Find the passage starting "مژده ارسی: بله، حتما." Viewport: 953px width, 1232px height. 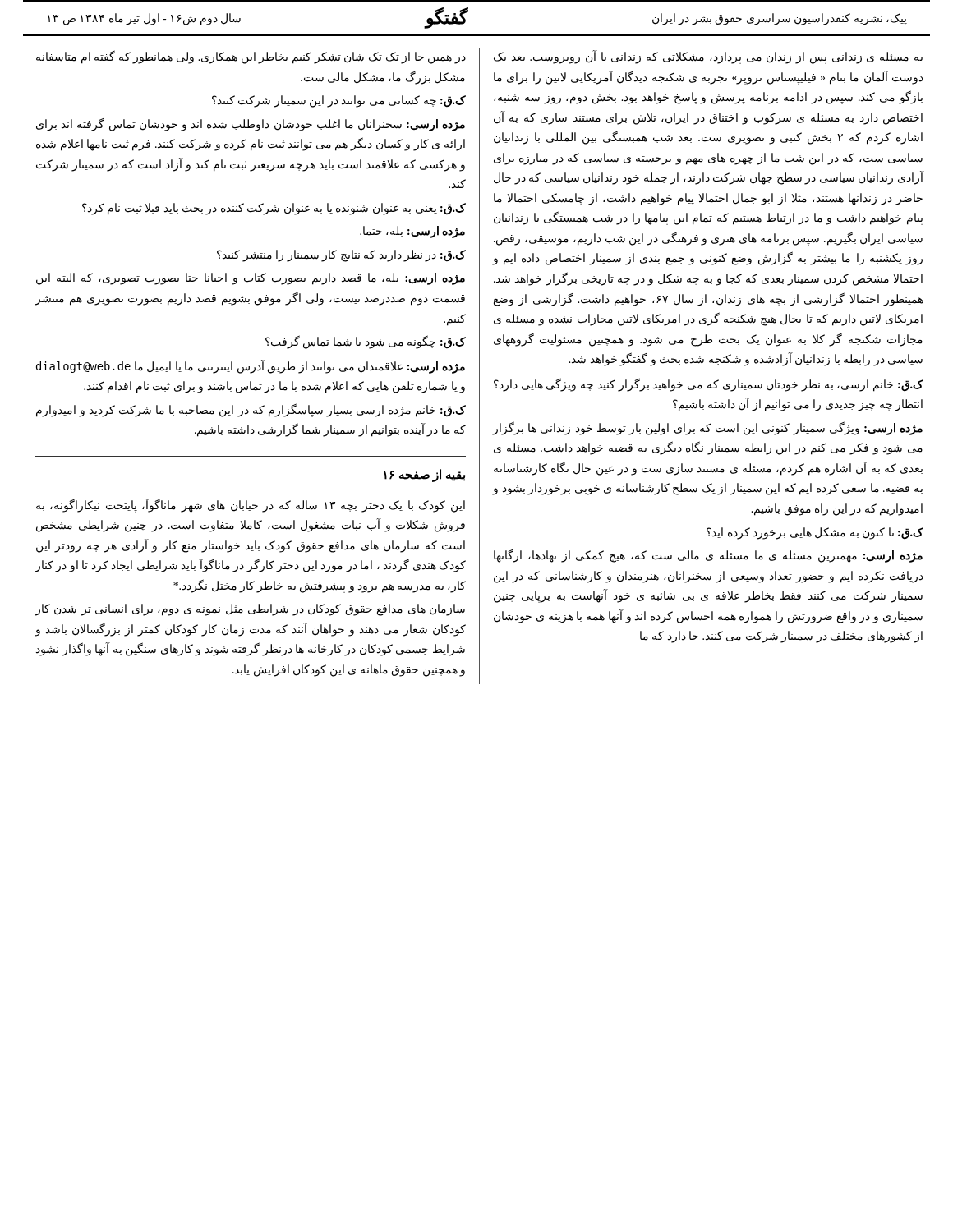tap(412, 232)
